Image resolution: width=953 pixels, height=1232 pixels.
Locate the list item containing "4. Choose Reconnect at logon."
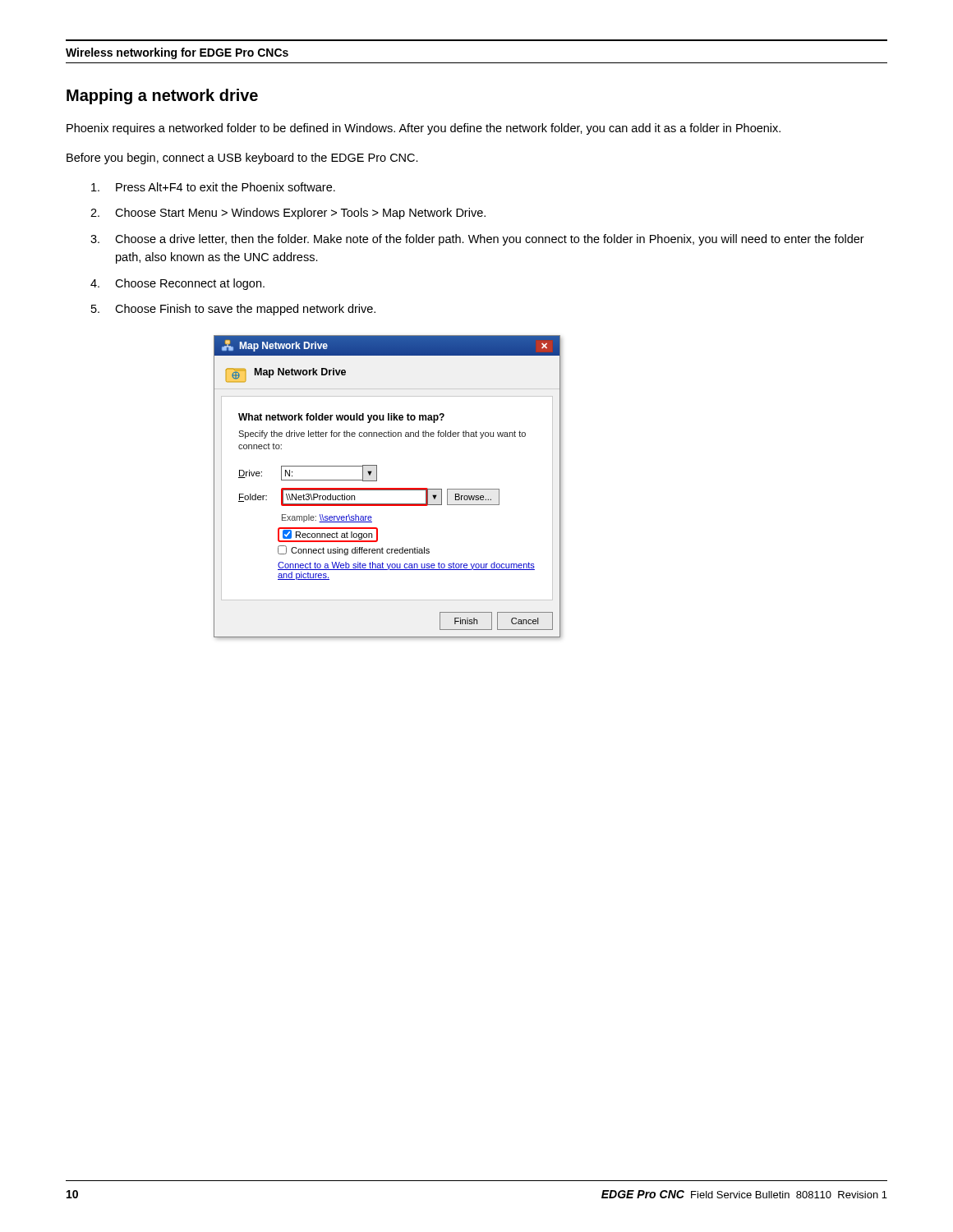coord(177,284)
